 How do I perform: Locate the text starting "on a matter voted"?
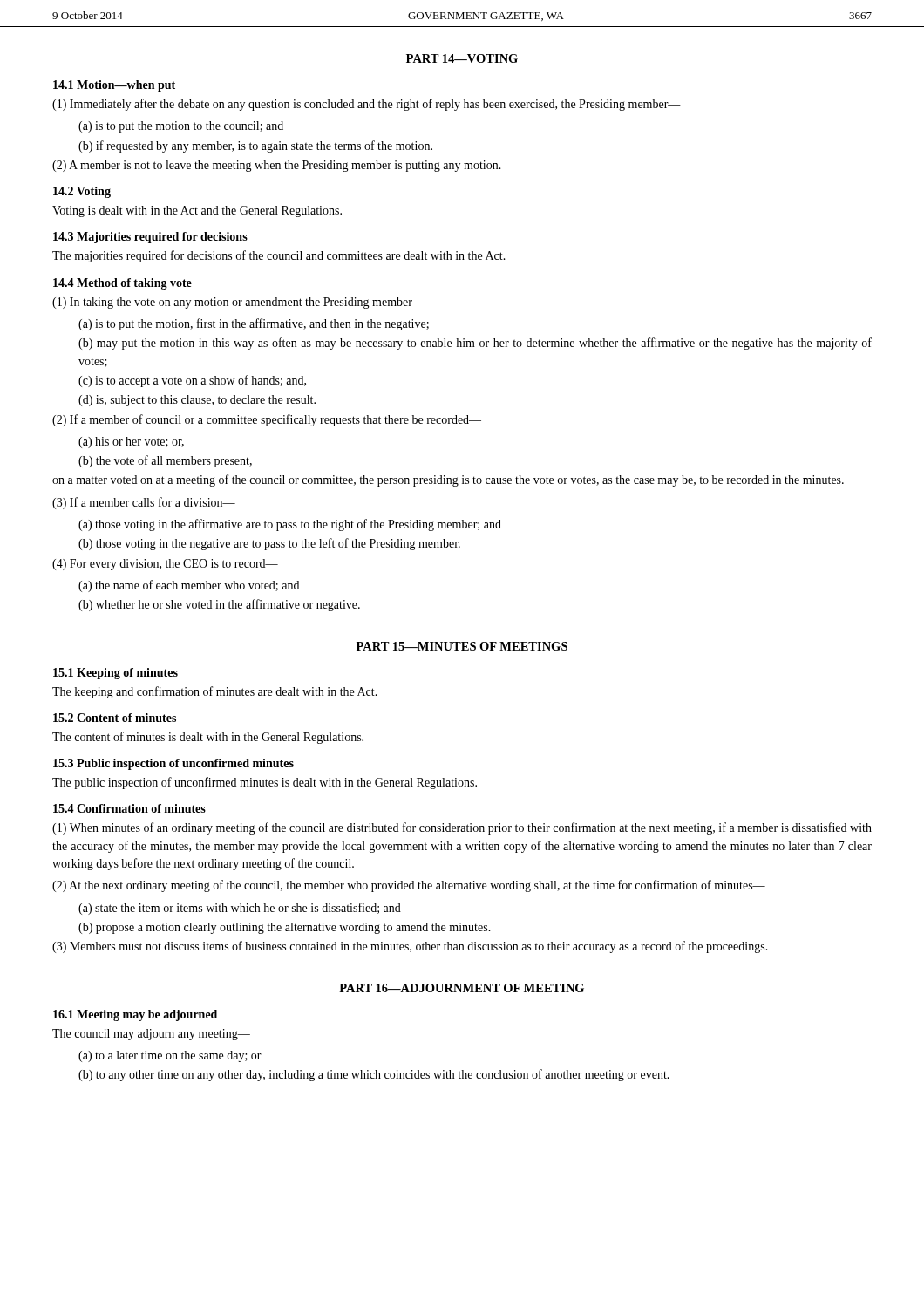[448, 480]
